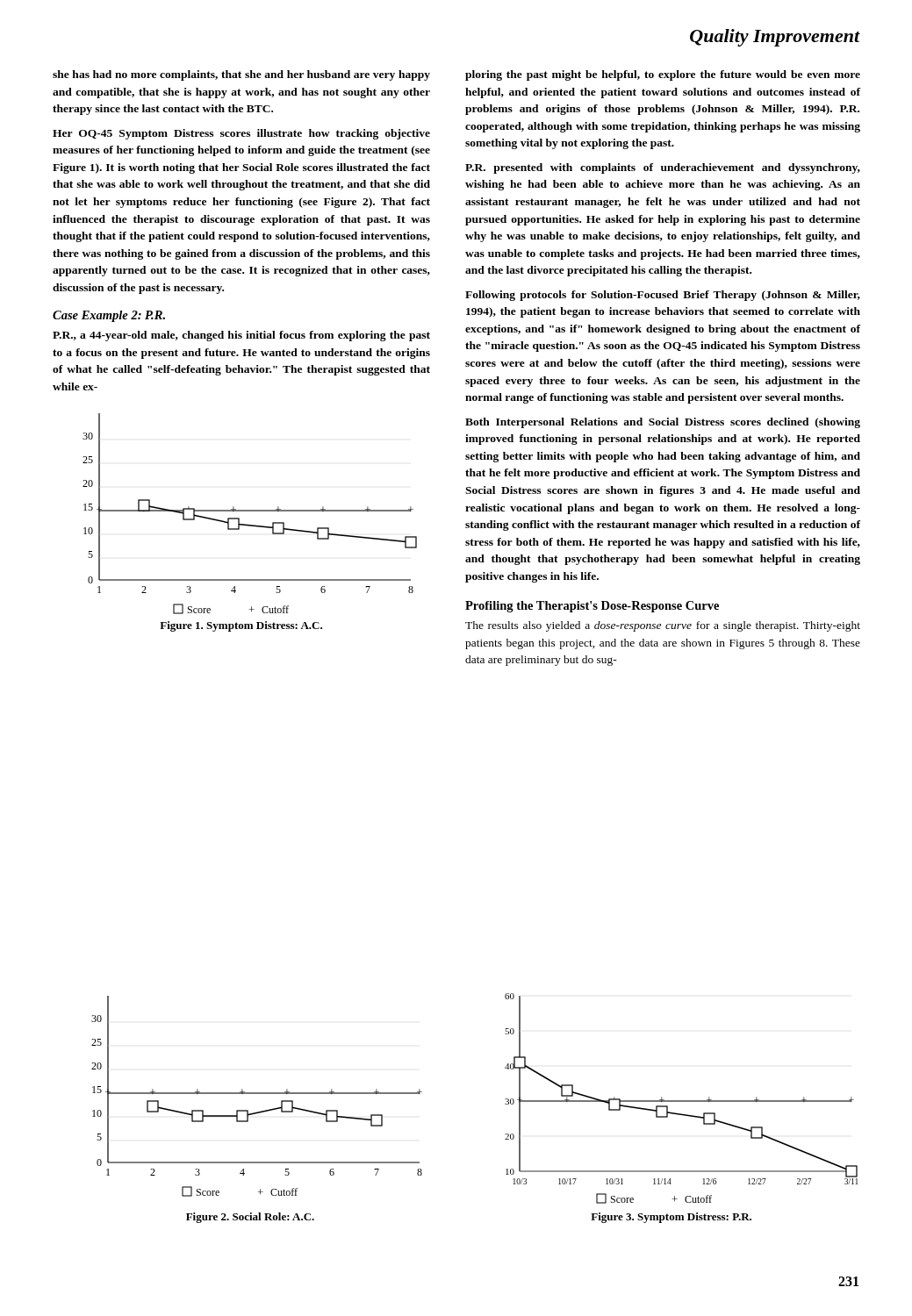Click the passage that begins "Her OQ-45 Symptom Distress scores illustrate how tracking"
912x1316 pixels.
coord(241,210)
